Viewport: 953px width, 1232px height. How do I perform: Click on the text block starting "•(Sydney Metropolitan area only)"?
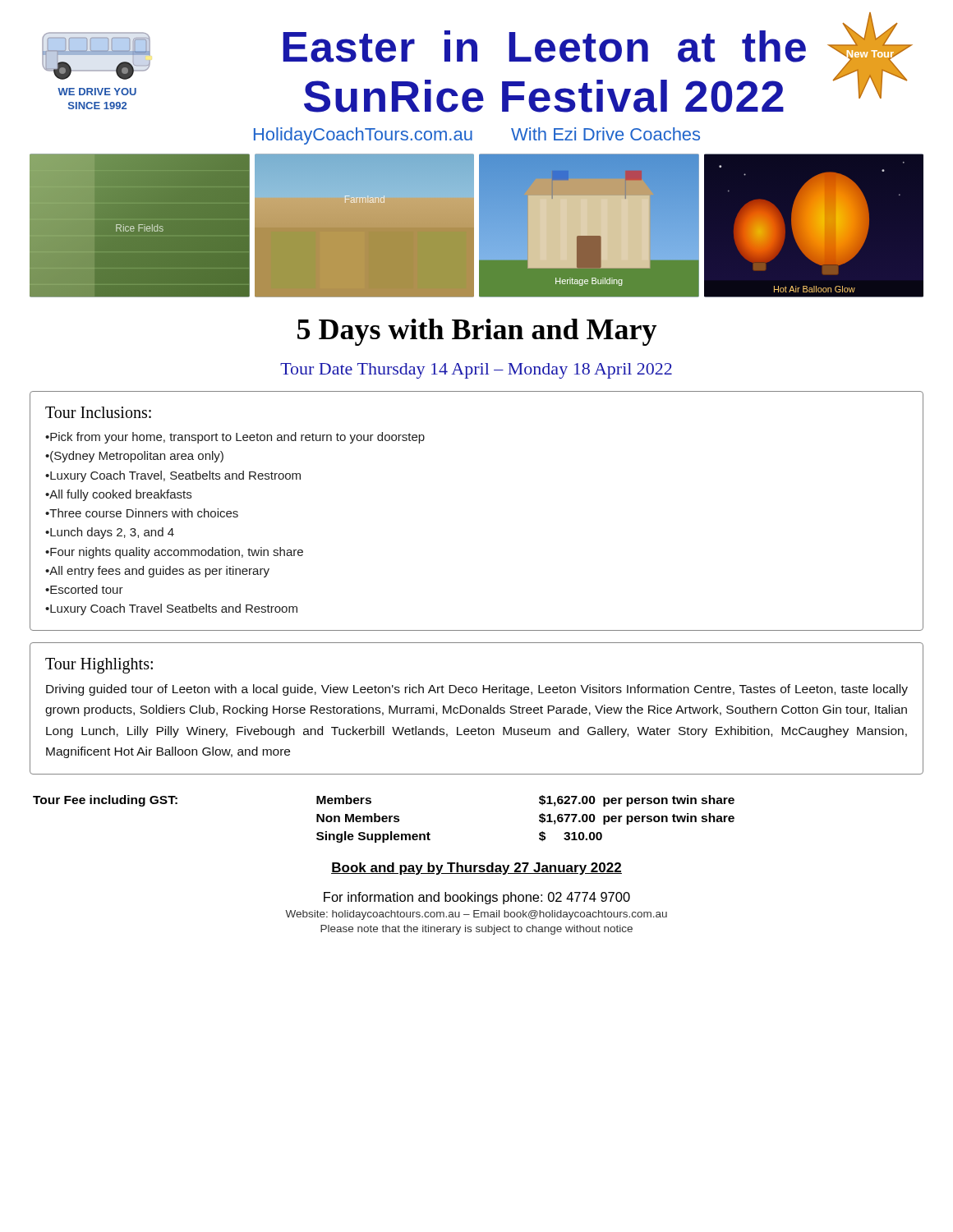point(135,456)
